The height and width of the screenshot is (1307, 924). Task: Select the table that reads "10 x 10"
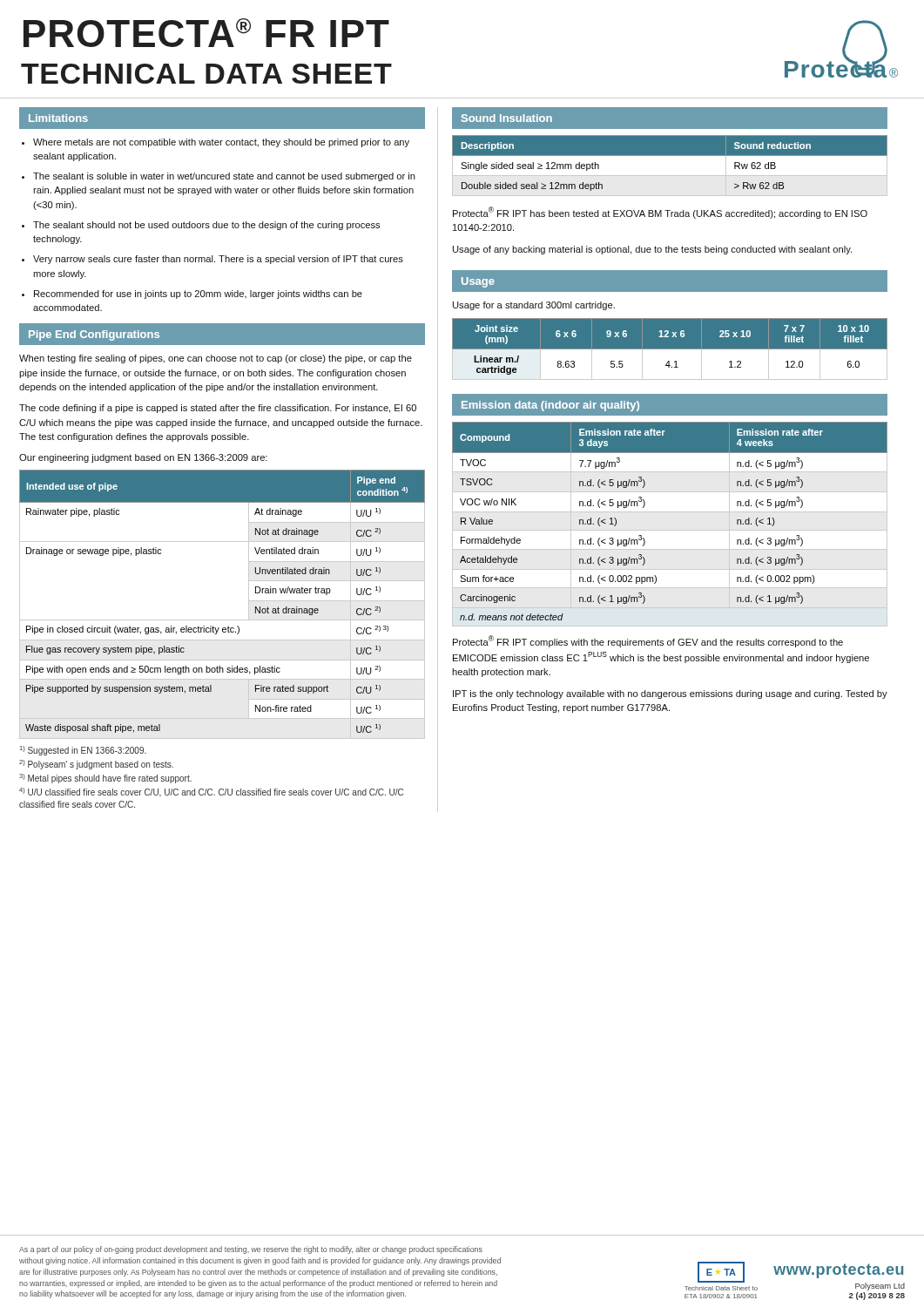coord(670,349)
